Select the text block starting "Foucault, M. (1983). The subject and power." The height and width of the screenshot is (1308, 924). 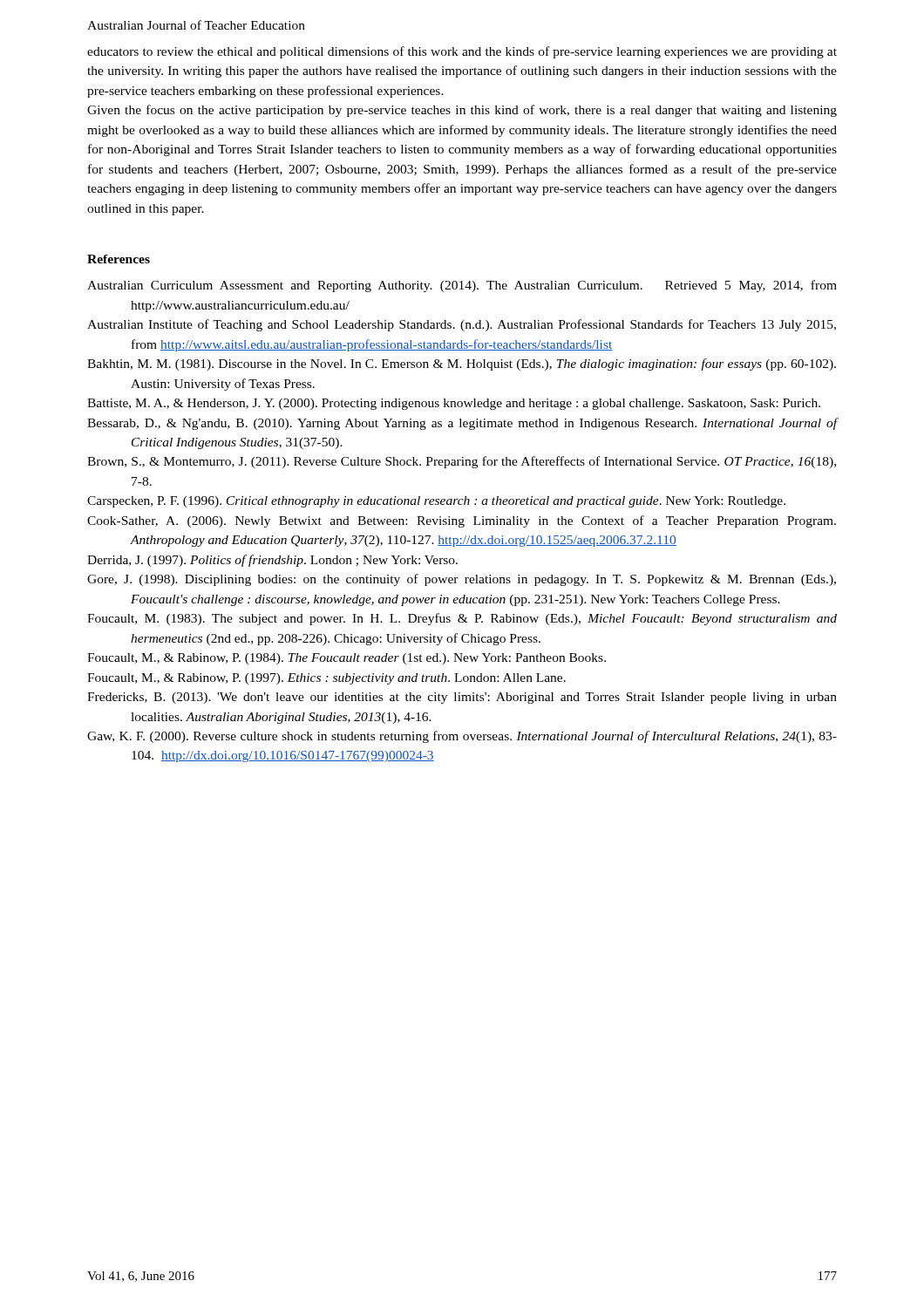point(462,628)
